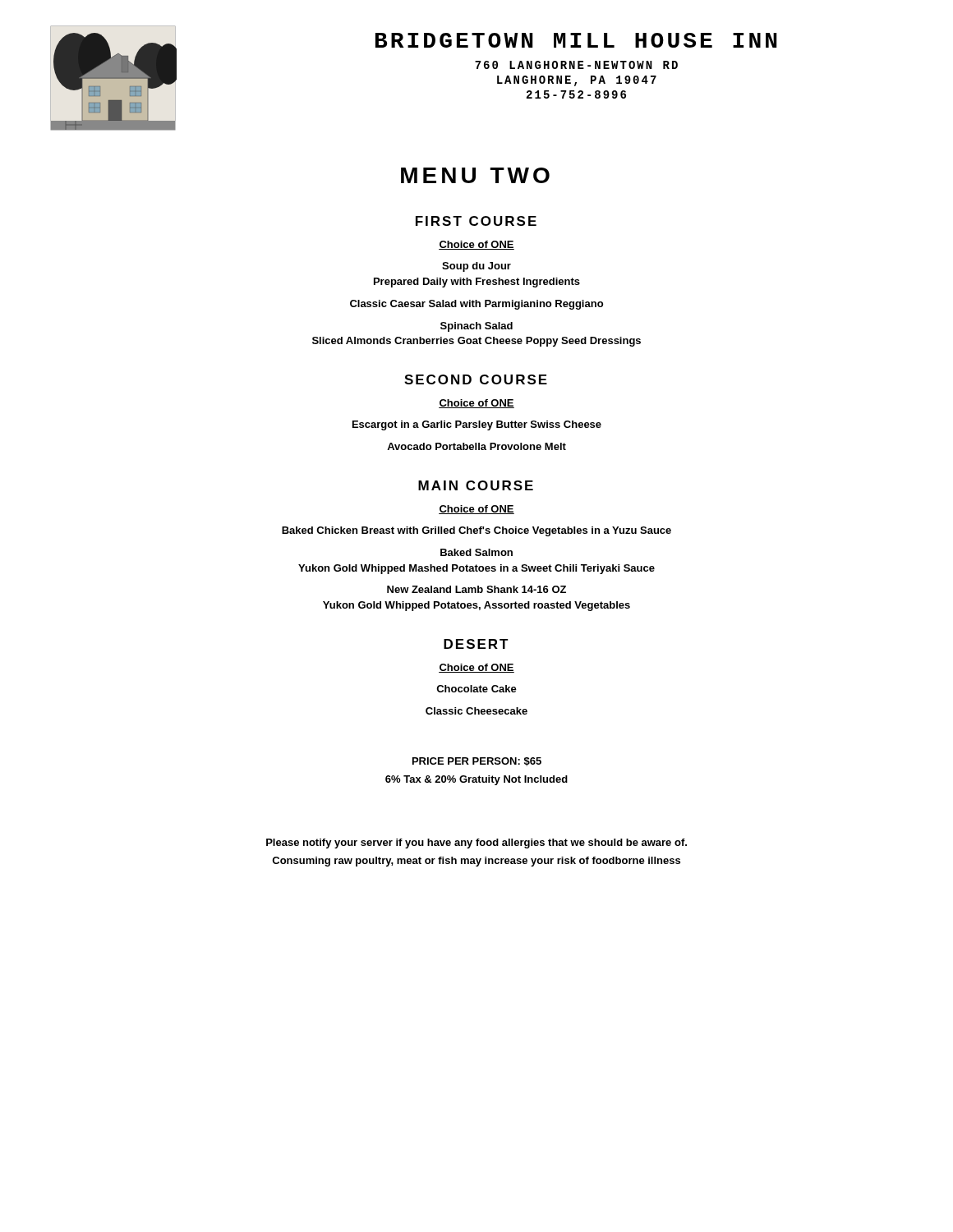Find the text block that says "Baked Chicken Breast with"
This screenshot has height=1232, width=953.
[x=476, y=530]
